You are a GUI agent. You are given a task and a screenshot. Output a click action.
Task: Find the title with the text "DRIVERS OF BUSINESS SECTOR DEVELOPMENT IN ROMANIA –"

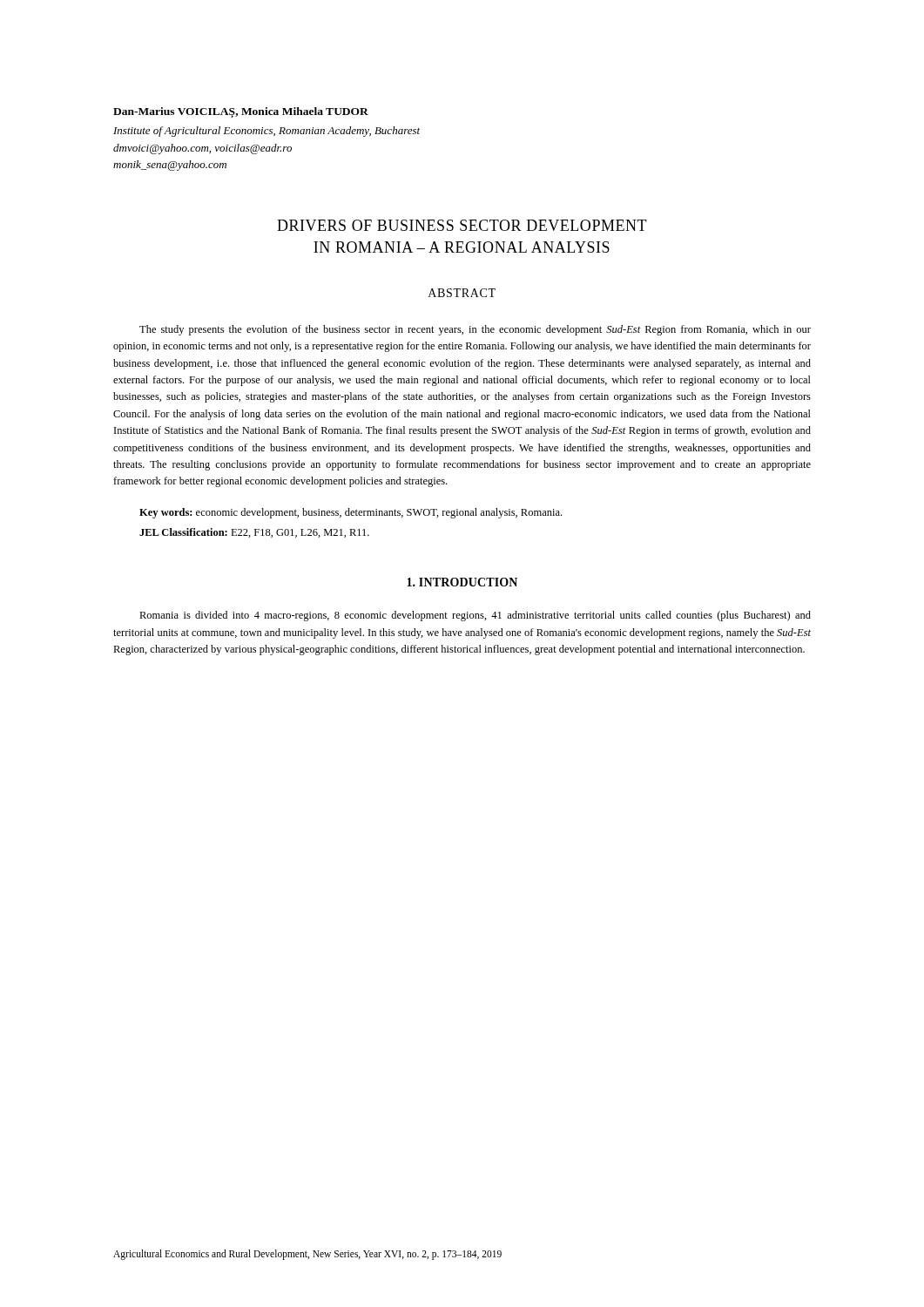pyautogui.click(x=462, y=236)
